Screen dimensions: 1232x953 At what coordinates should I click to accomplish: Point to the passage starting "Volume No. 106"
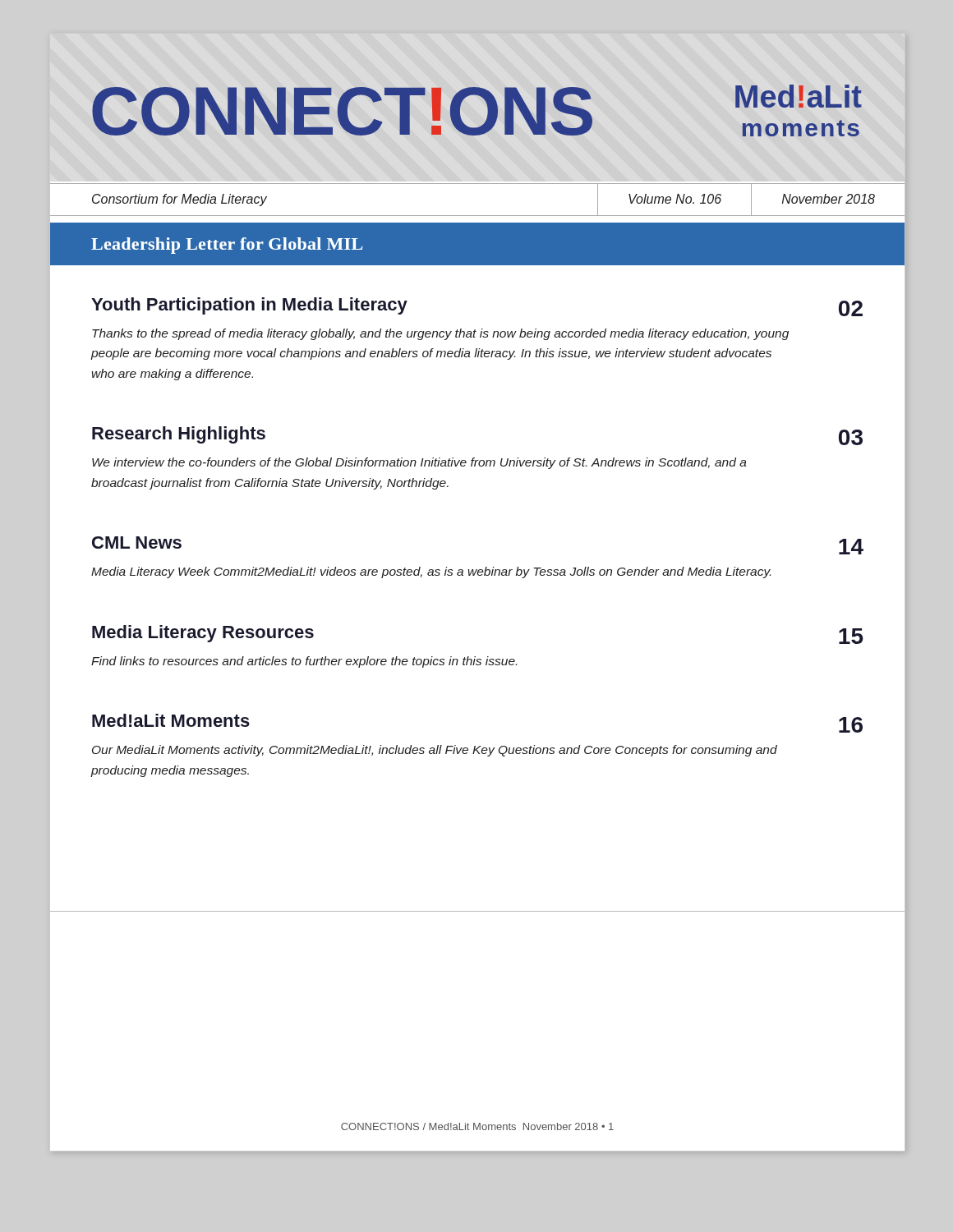click(675, 199)
